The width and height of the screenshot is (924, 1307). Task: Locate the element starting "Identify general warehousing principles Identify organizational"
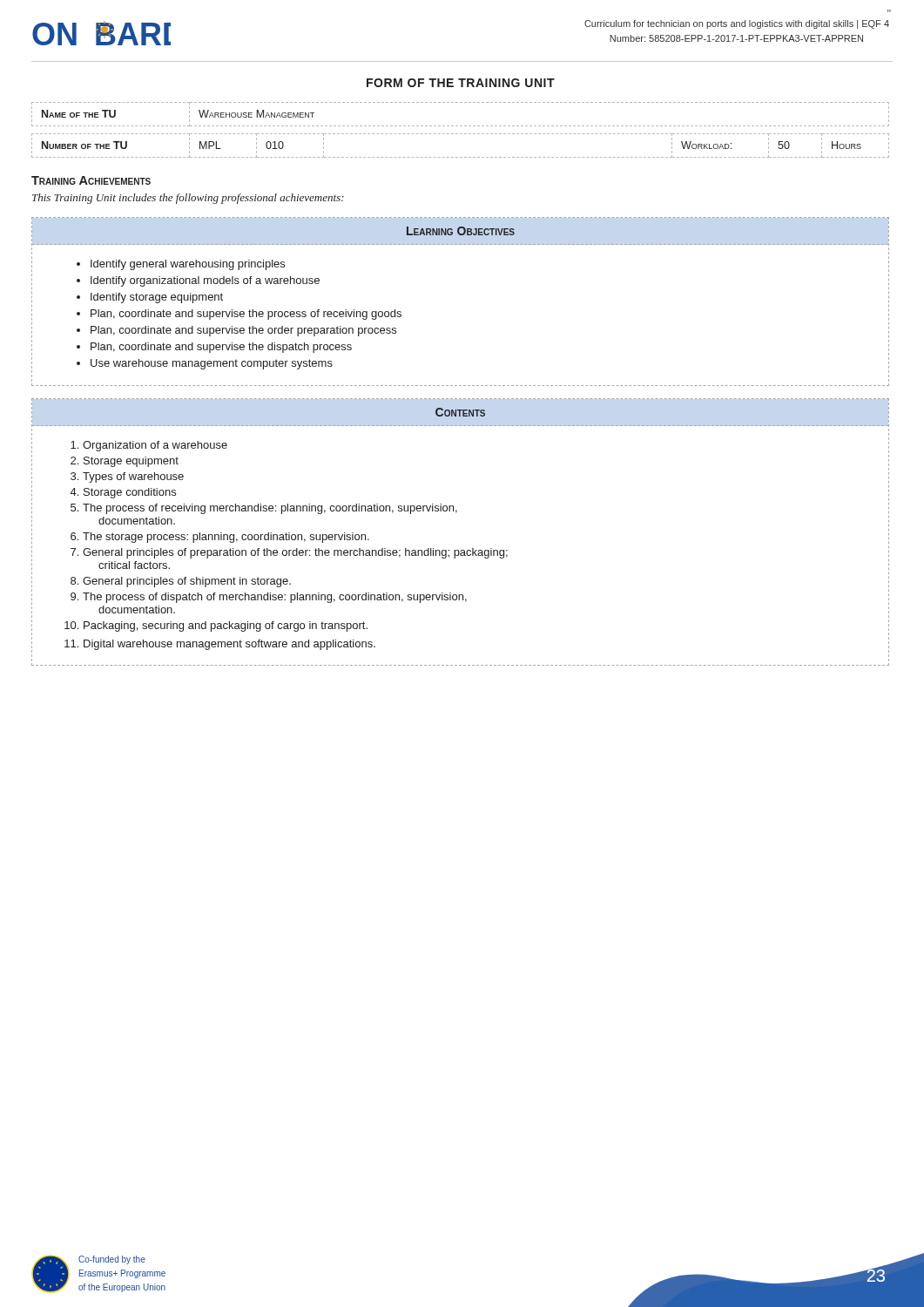181,265
